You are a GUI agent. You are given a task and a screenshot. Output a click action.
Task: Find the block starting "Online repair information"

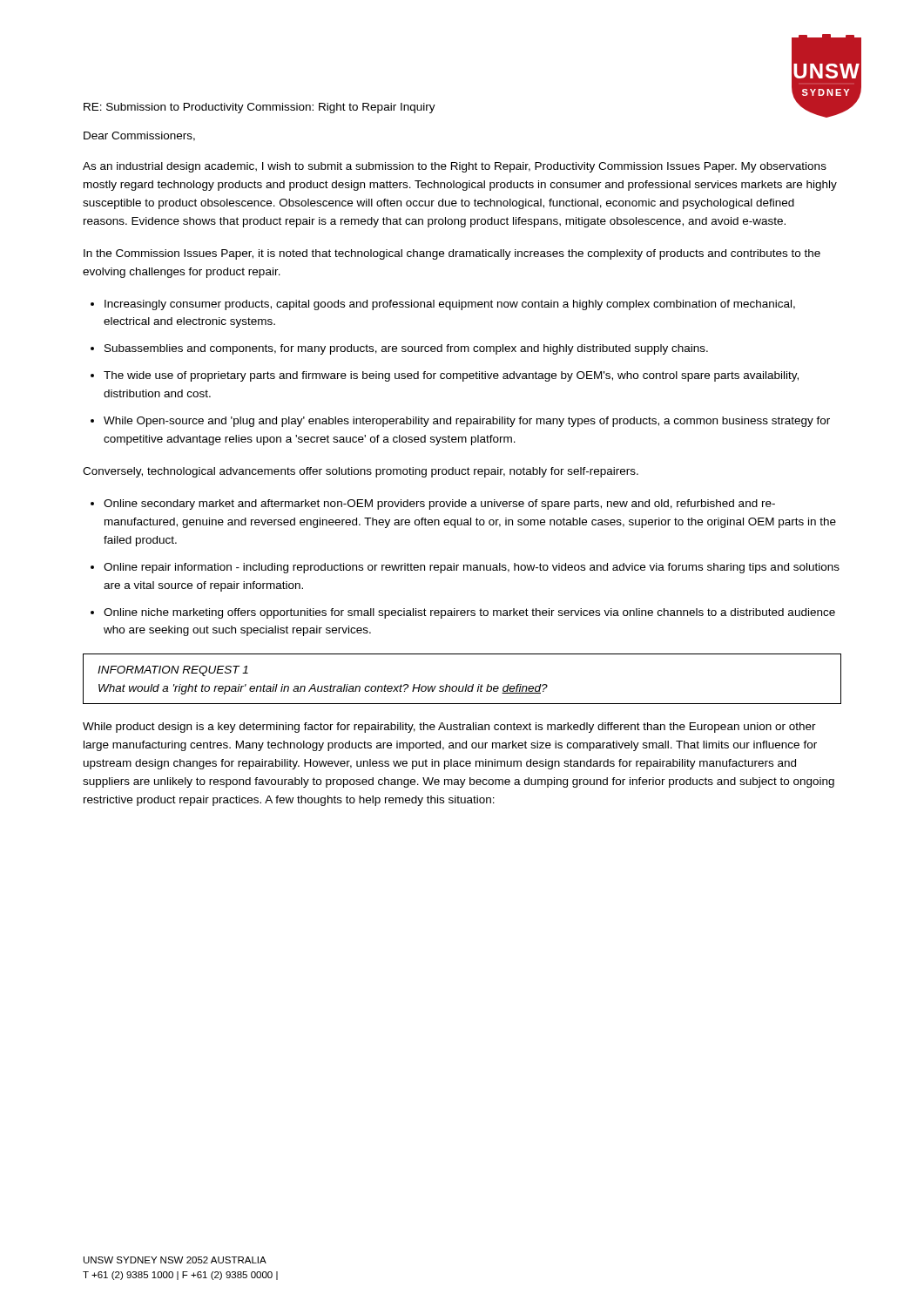[472, 576]
